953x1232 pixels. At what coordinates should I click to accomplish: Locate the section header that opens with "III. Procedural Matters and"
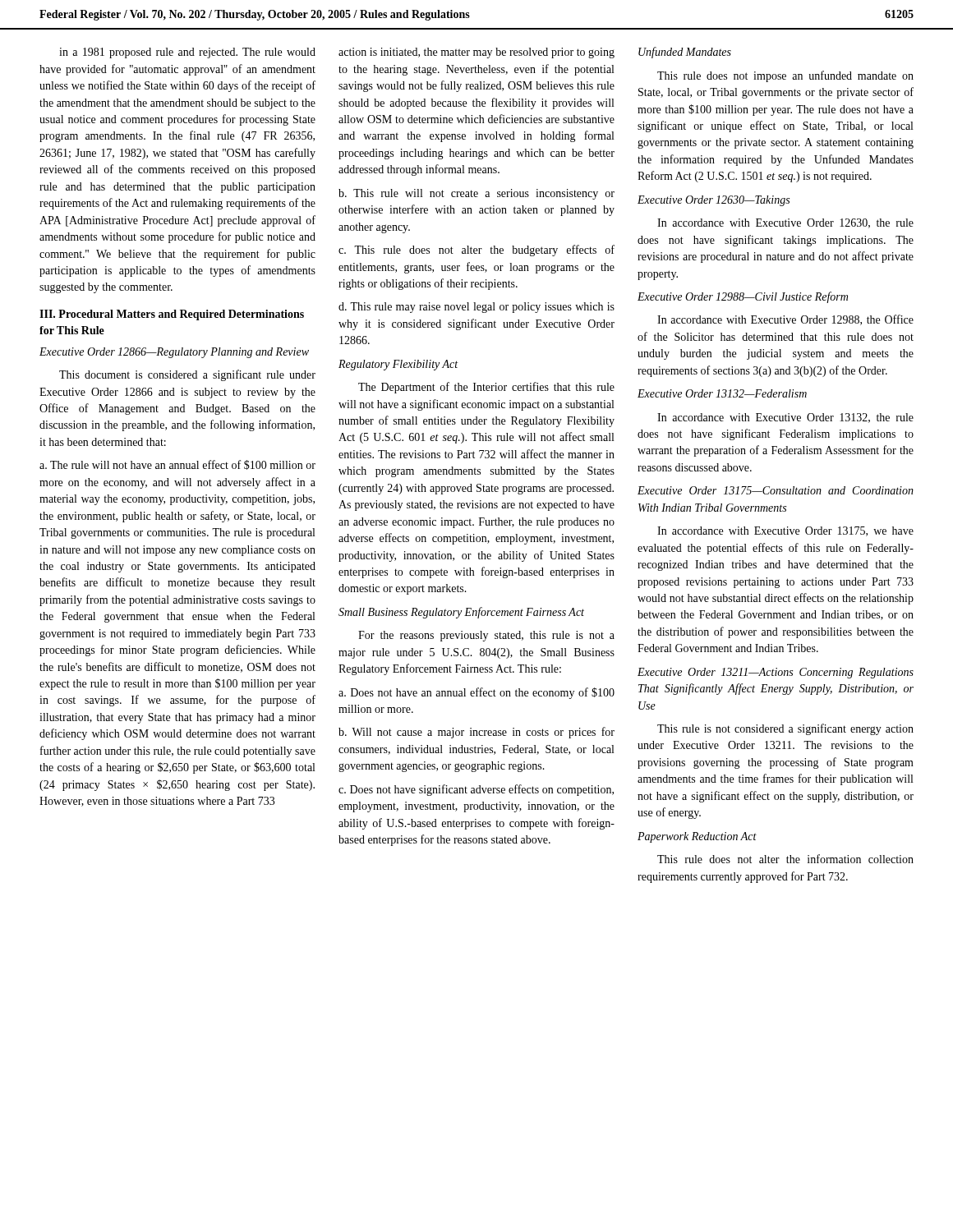point(172,322)
